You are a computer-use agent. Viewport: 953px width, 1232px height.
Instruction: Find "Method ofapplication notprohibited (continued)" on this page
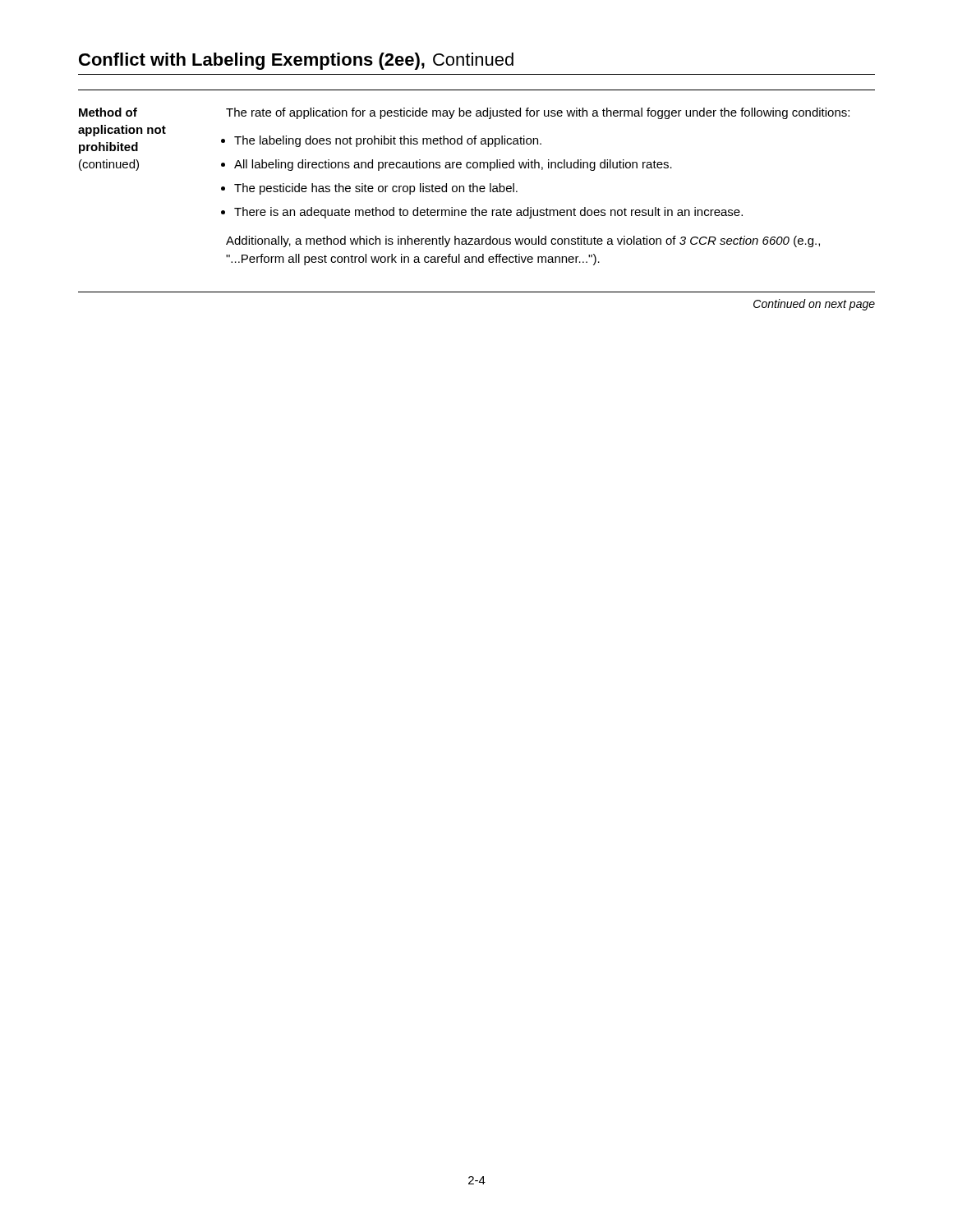point(122,138)
